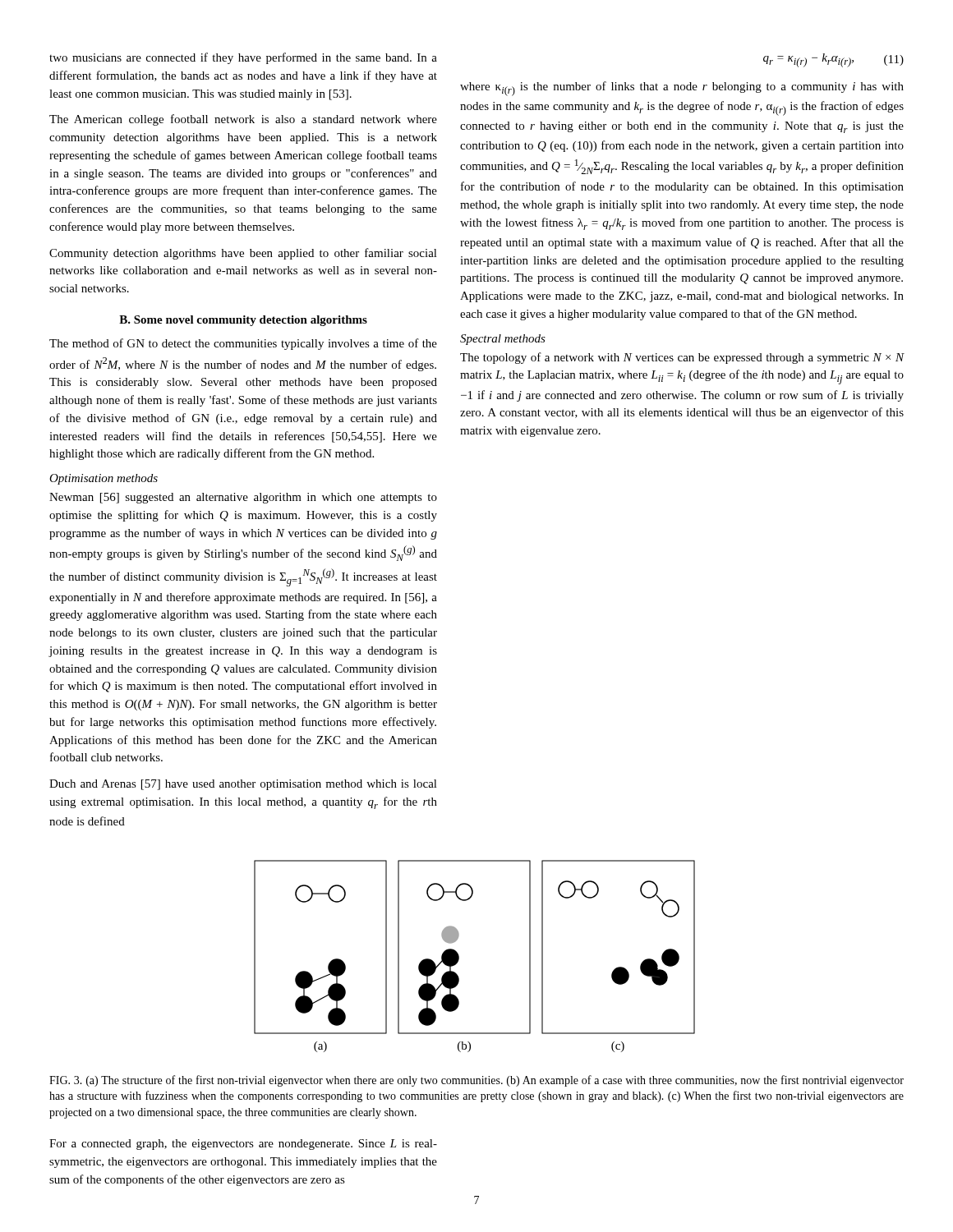Find the illustration
The width and height of the screenshot is (953, 1232).
point(476,959)
